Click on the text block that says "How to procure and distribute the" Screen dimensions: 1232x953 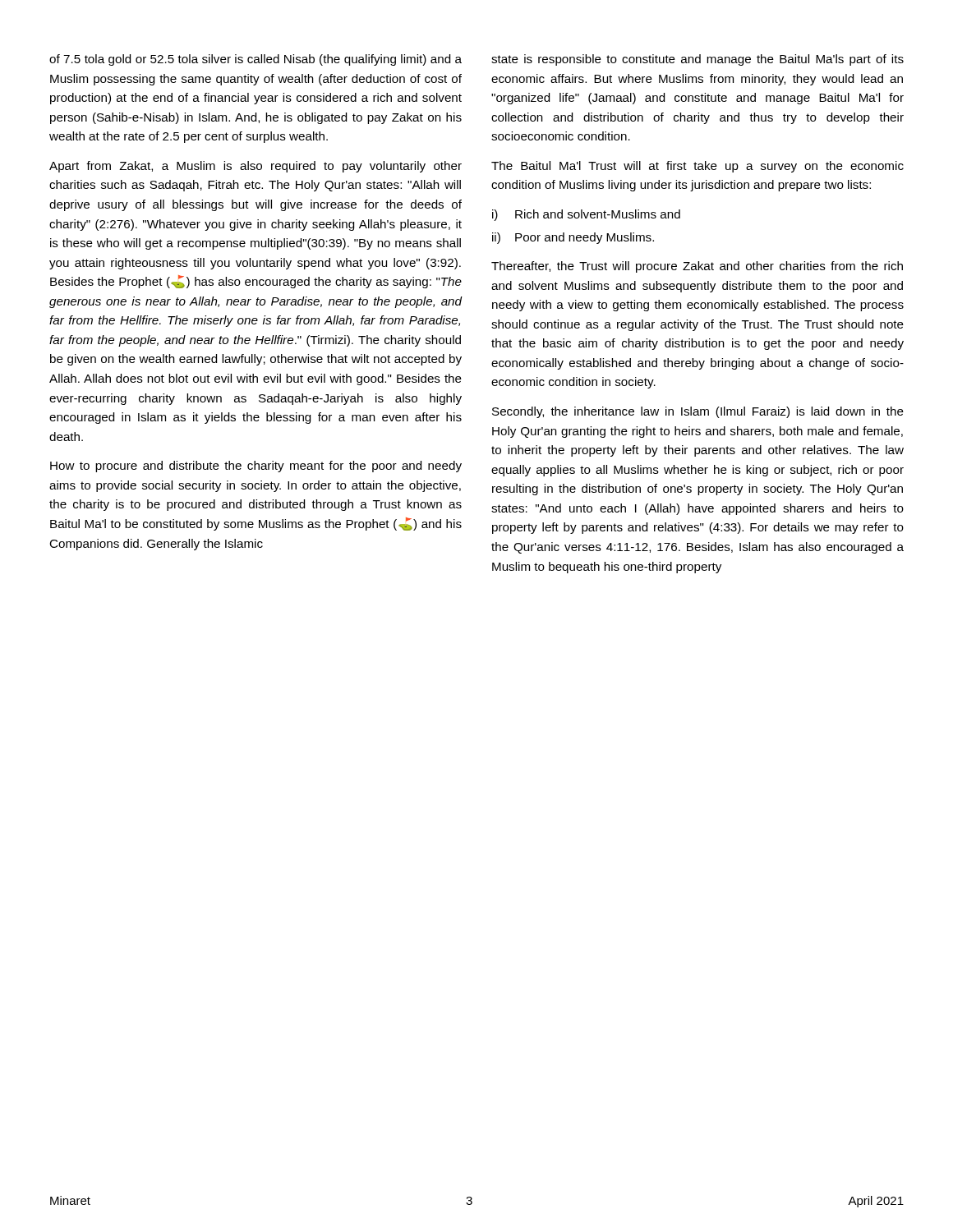point(255,504)
